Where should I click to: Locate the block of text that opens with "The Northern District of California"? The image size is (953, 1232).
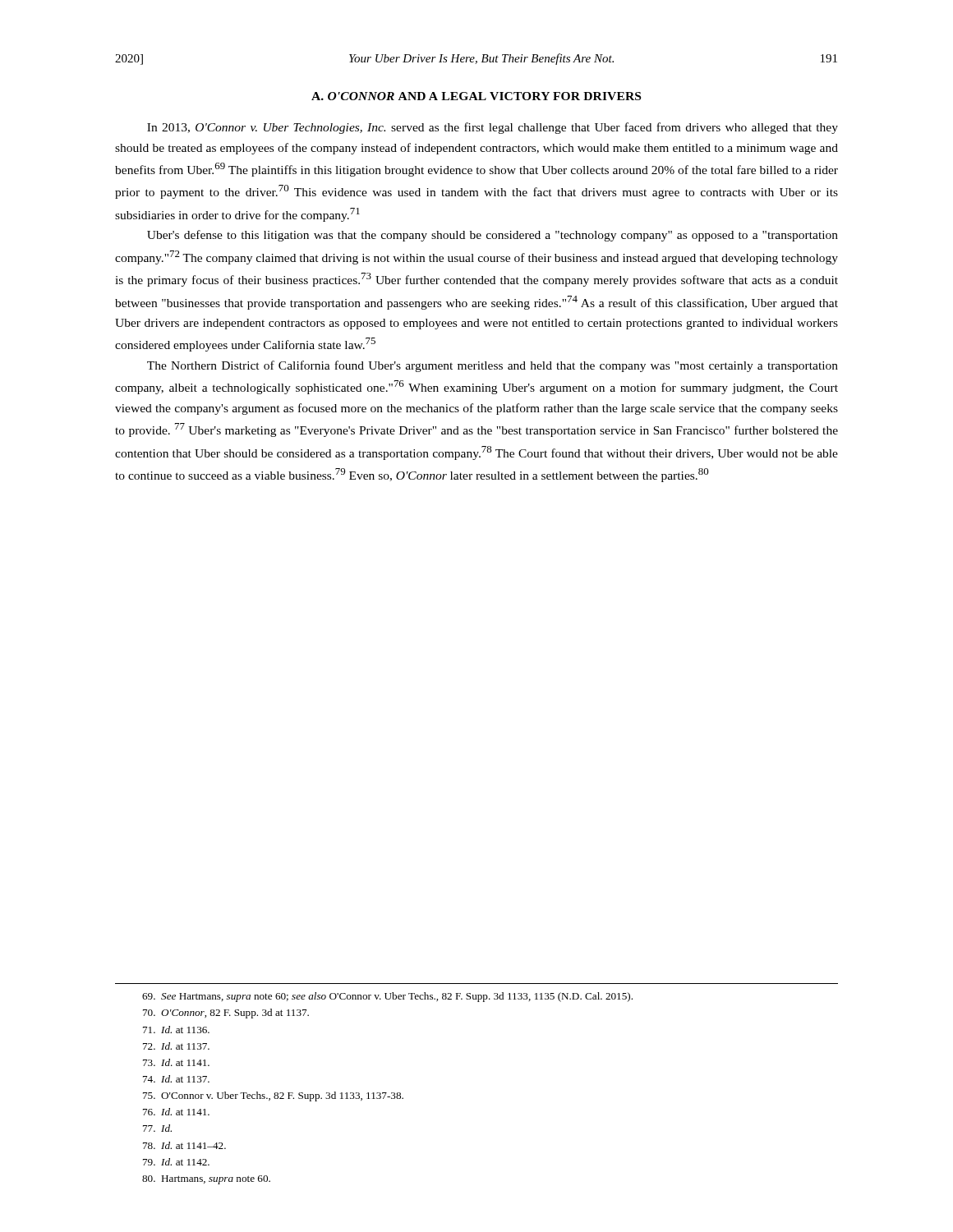point(476,420)
